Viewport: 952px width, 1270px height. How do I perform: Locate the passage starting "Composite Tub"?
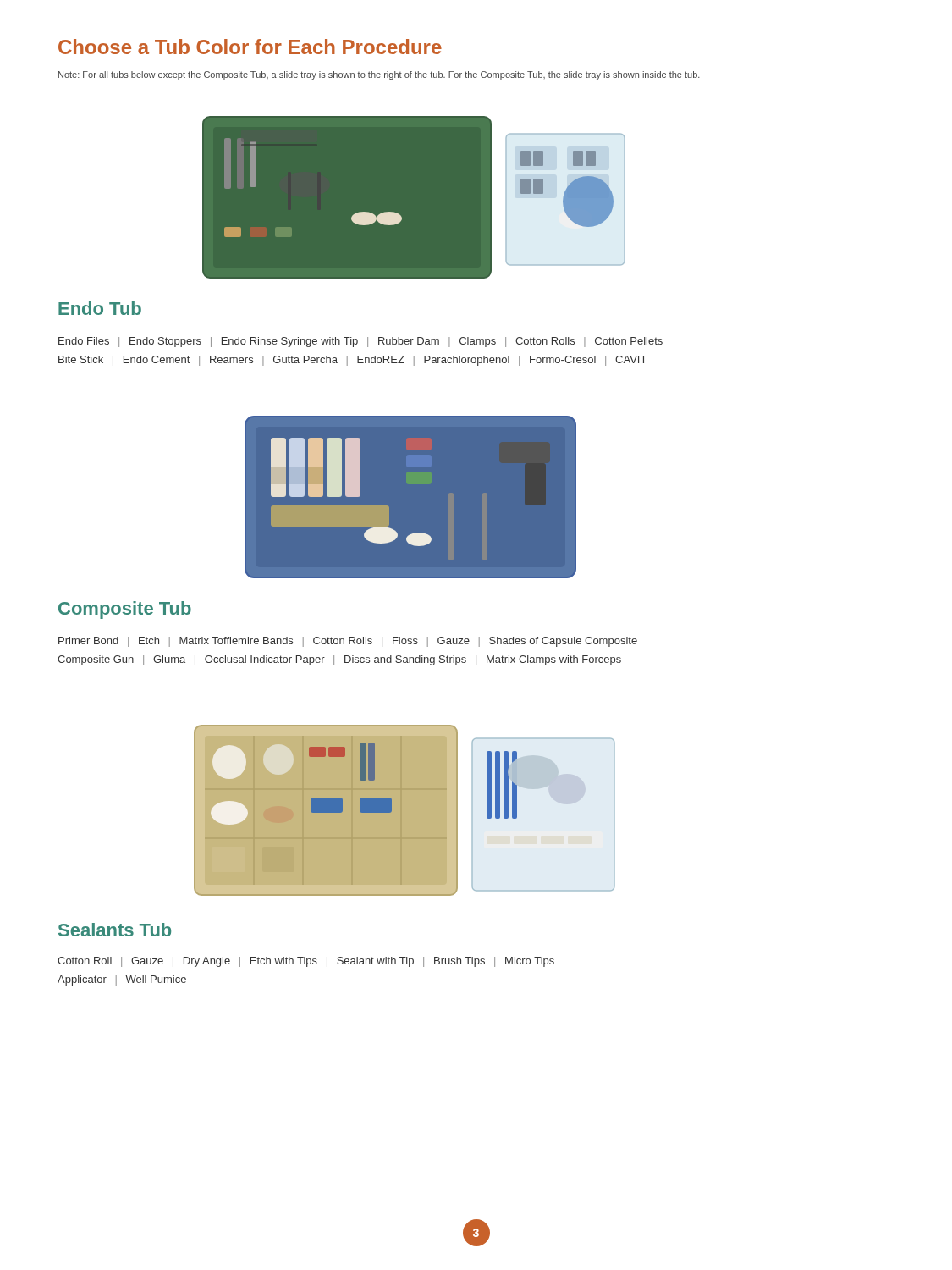coord(125,608)
